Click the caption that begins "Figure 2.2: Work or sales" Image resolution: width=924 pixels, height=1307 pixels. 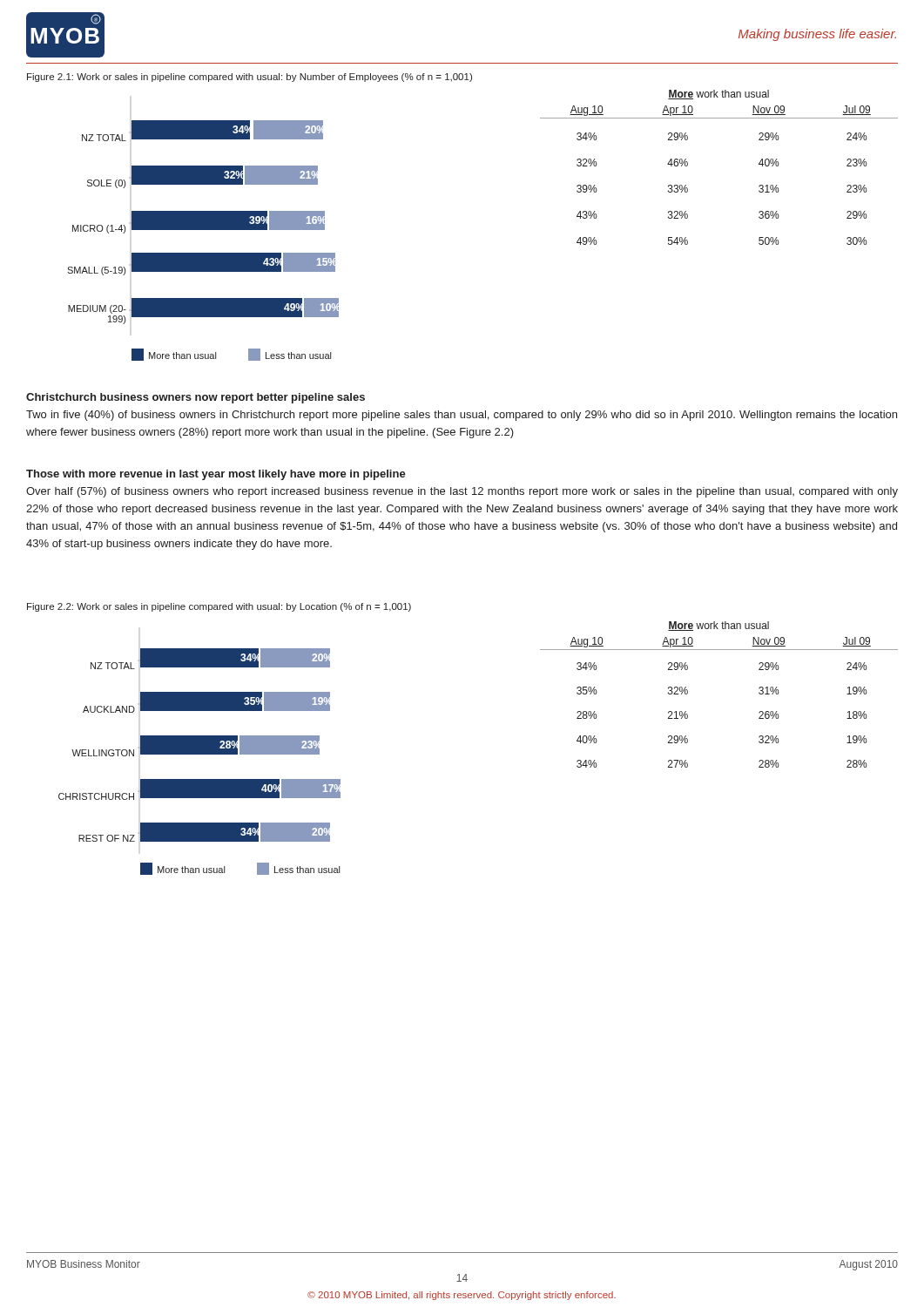tap(219, 606)
